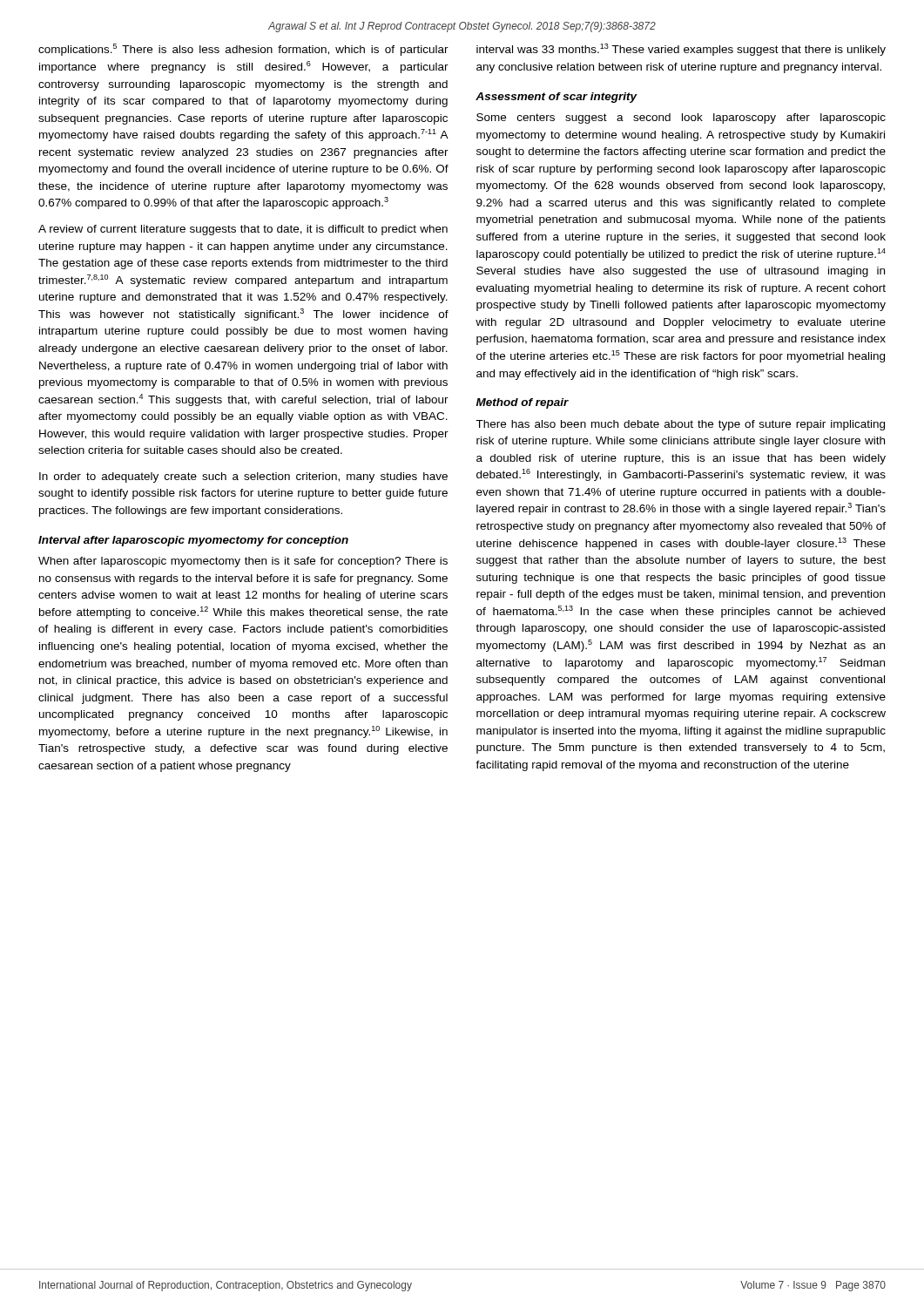
Task: Select the text block starting "Interval after laparoscopic myomectomy for"
Action: [x=193, y=539]
